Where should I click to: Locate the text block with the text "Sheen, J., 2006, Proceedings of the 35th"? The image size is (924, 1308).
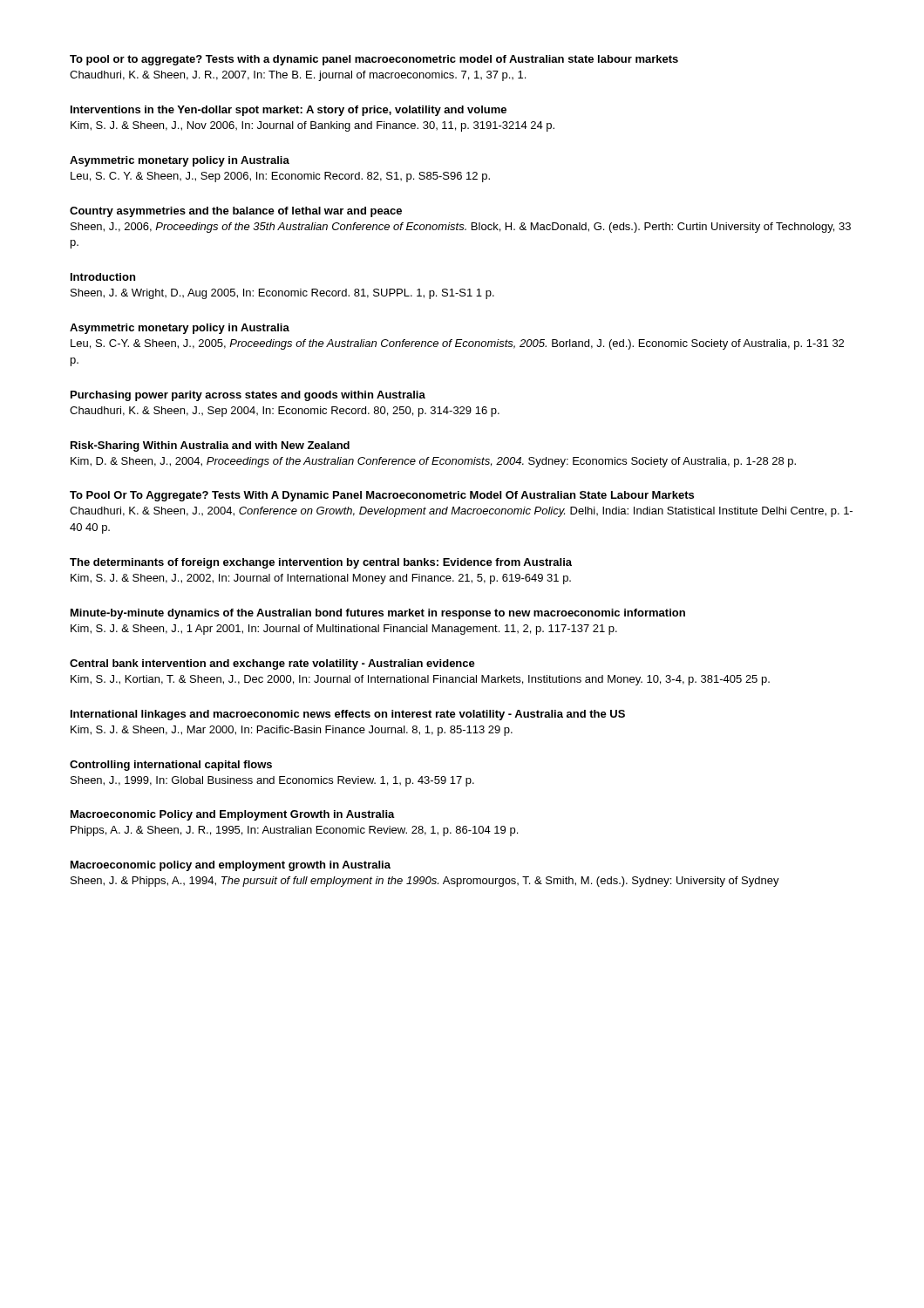pyautogui.click(x=460, y=234)
